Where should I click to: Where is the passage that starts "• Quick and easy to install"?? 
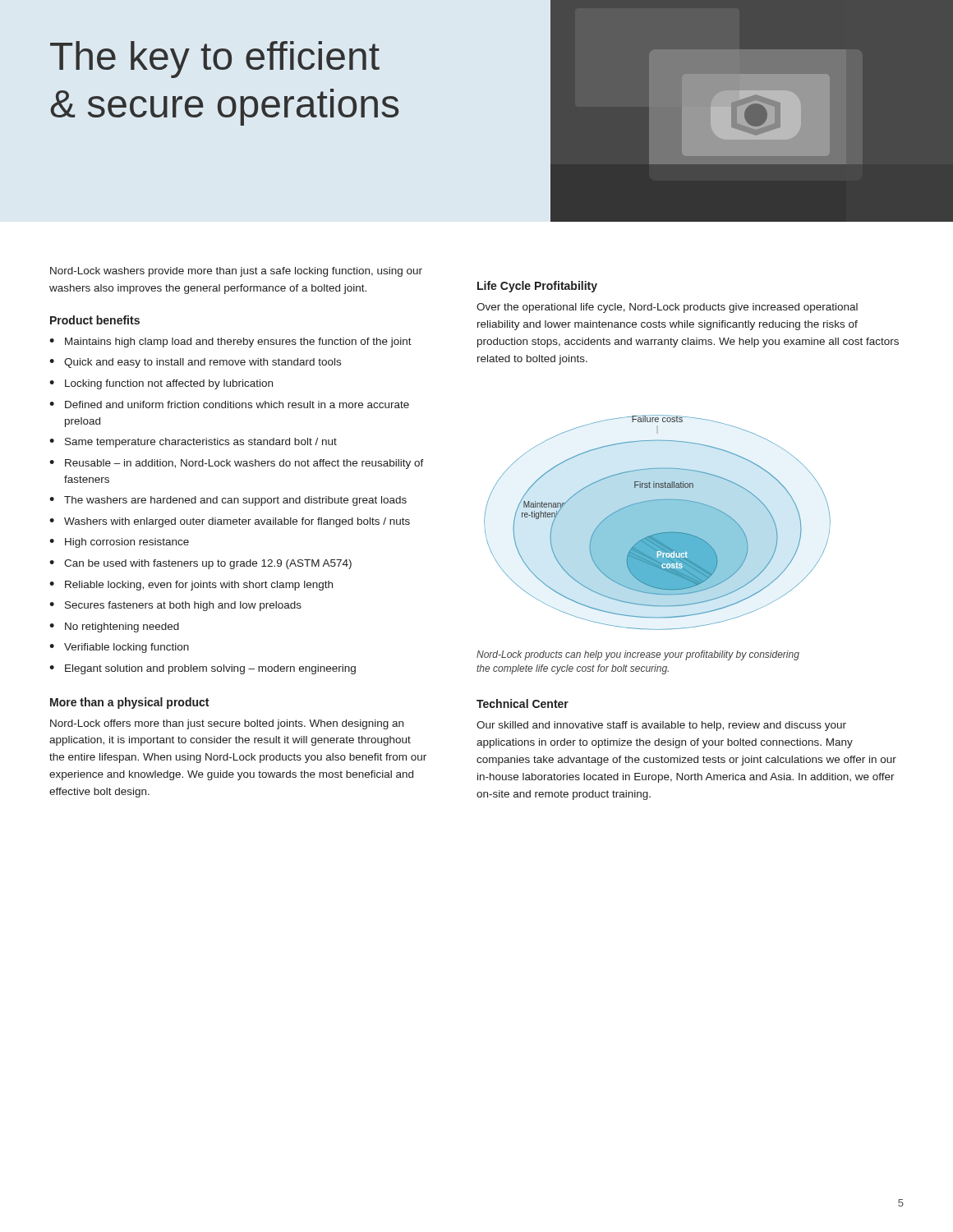[238, 363]
